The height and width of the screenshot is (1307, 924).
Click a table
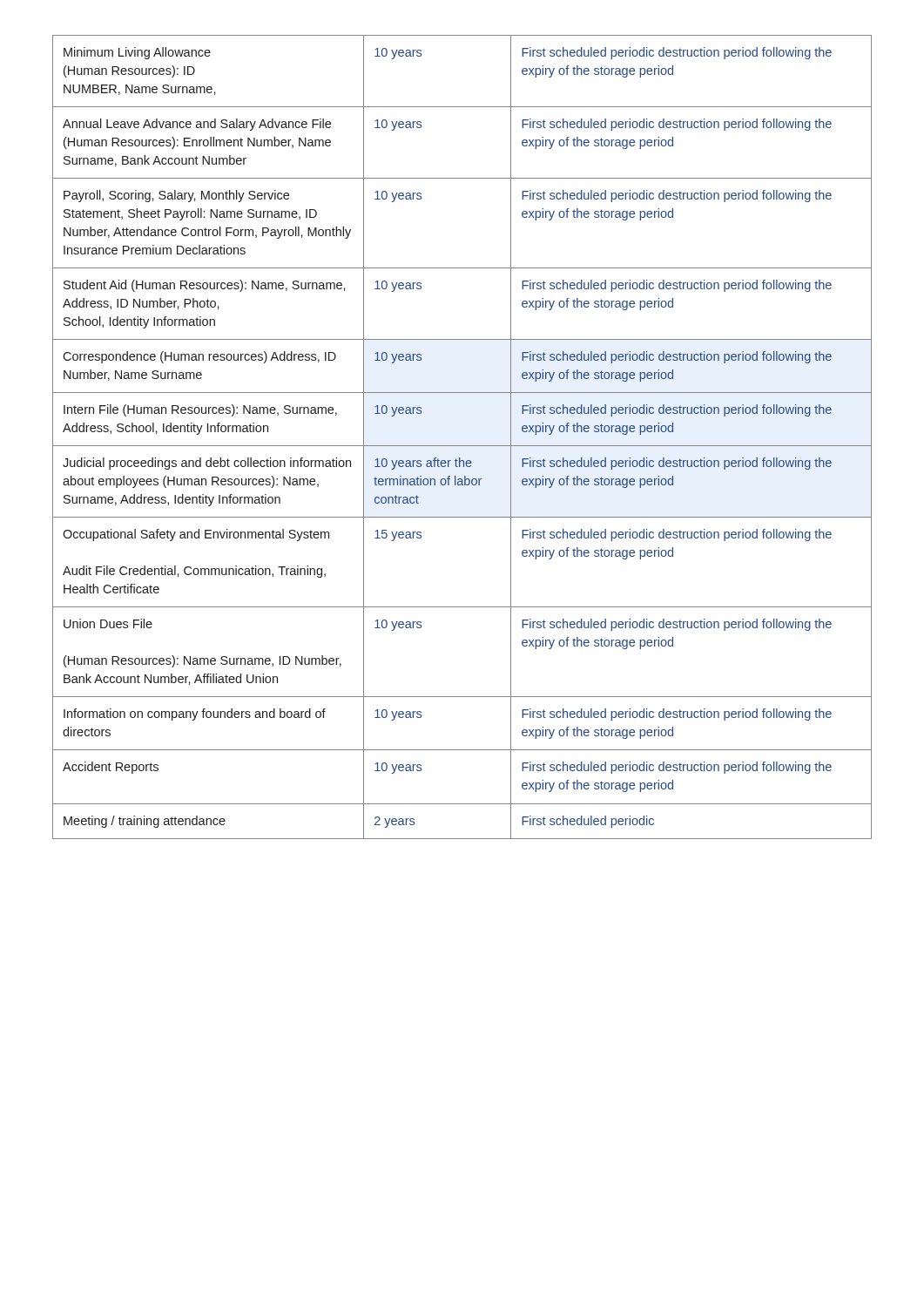(x=462, y=437)
